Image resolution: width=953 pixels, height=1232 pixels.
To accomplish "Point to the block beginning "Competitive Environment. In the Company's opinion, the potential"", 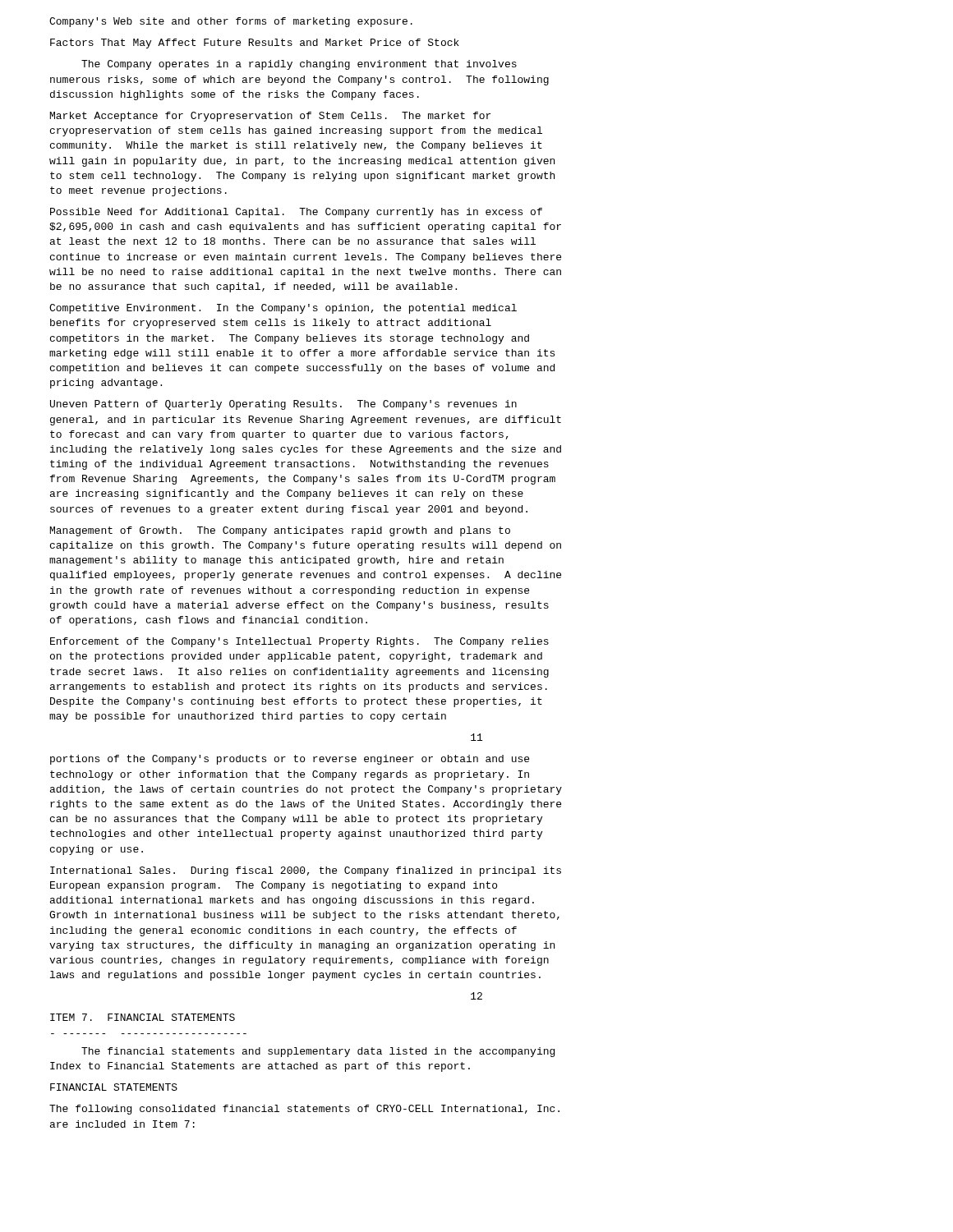I will pos(302,346).
